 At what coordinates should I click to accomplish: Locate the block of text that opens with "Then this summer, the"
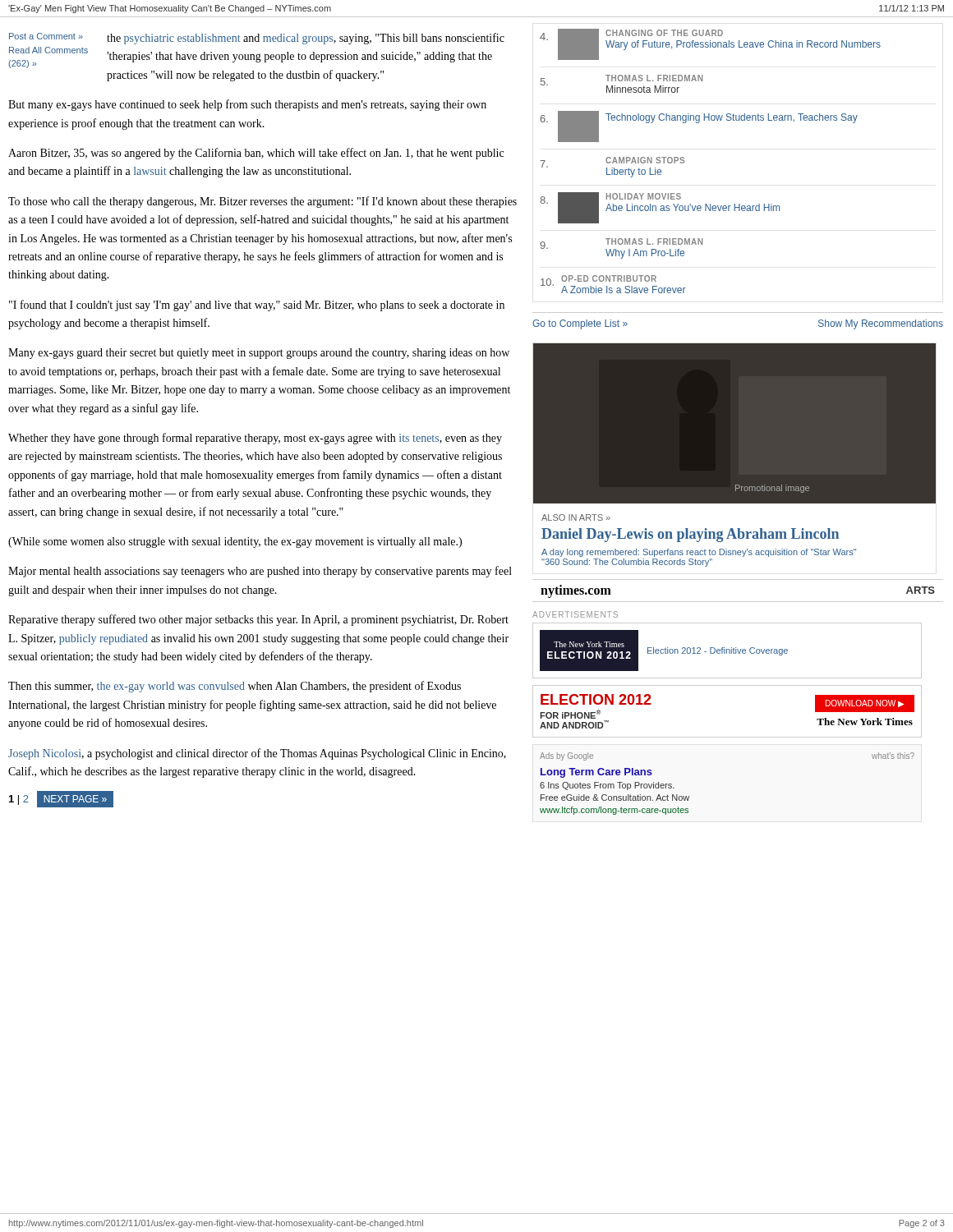coord(263,705)
